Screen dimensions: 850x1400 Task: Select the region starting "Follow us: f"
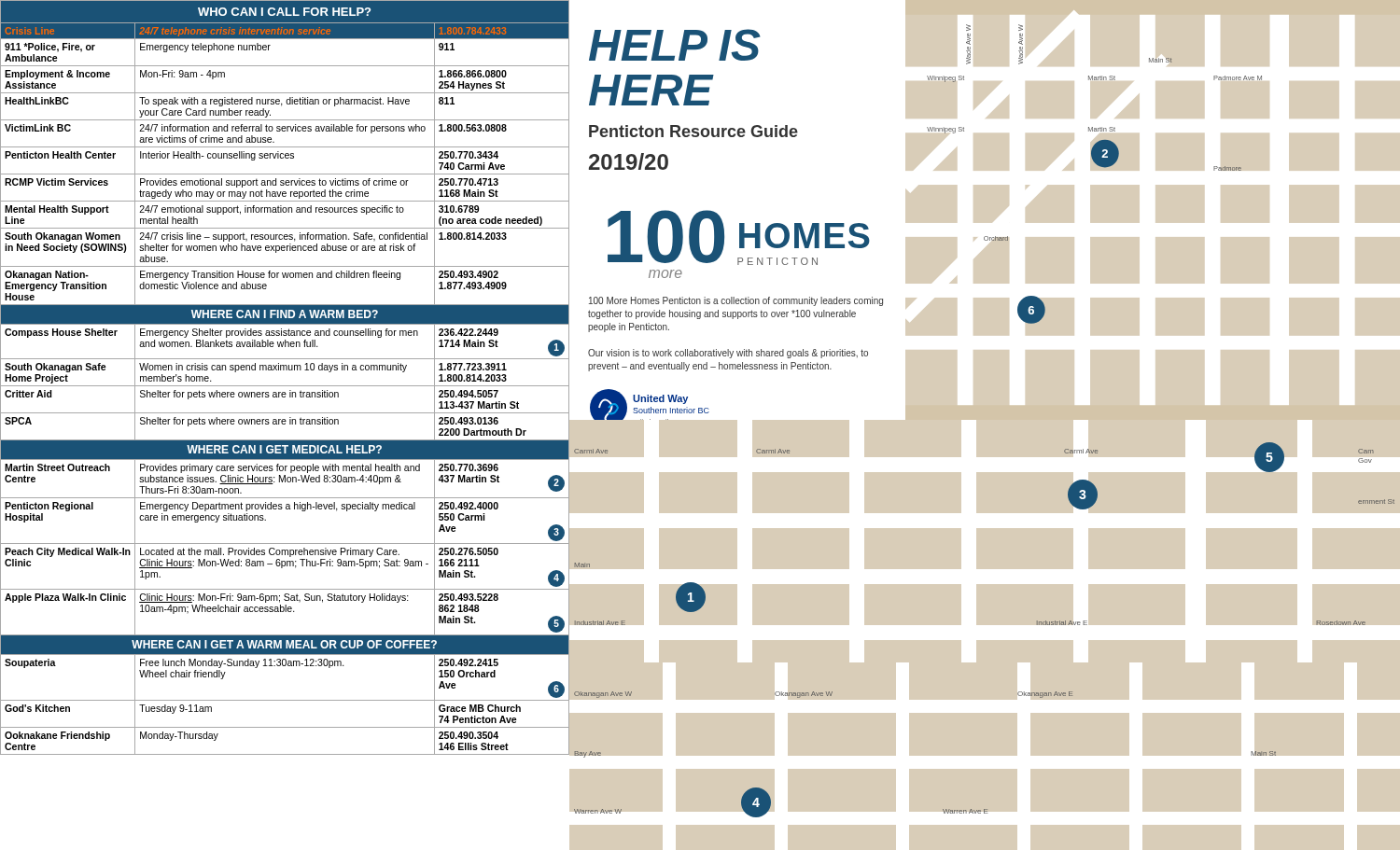coord(640,454)
